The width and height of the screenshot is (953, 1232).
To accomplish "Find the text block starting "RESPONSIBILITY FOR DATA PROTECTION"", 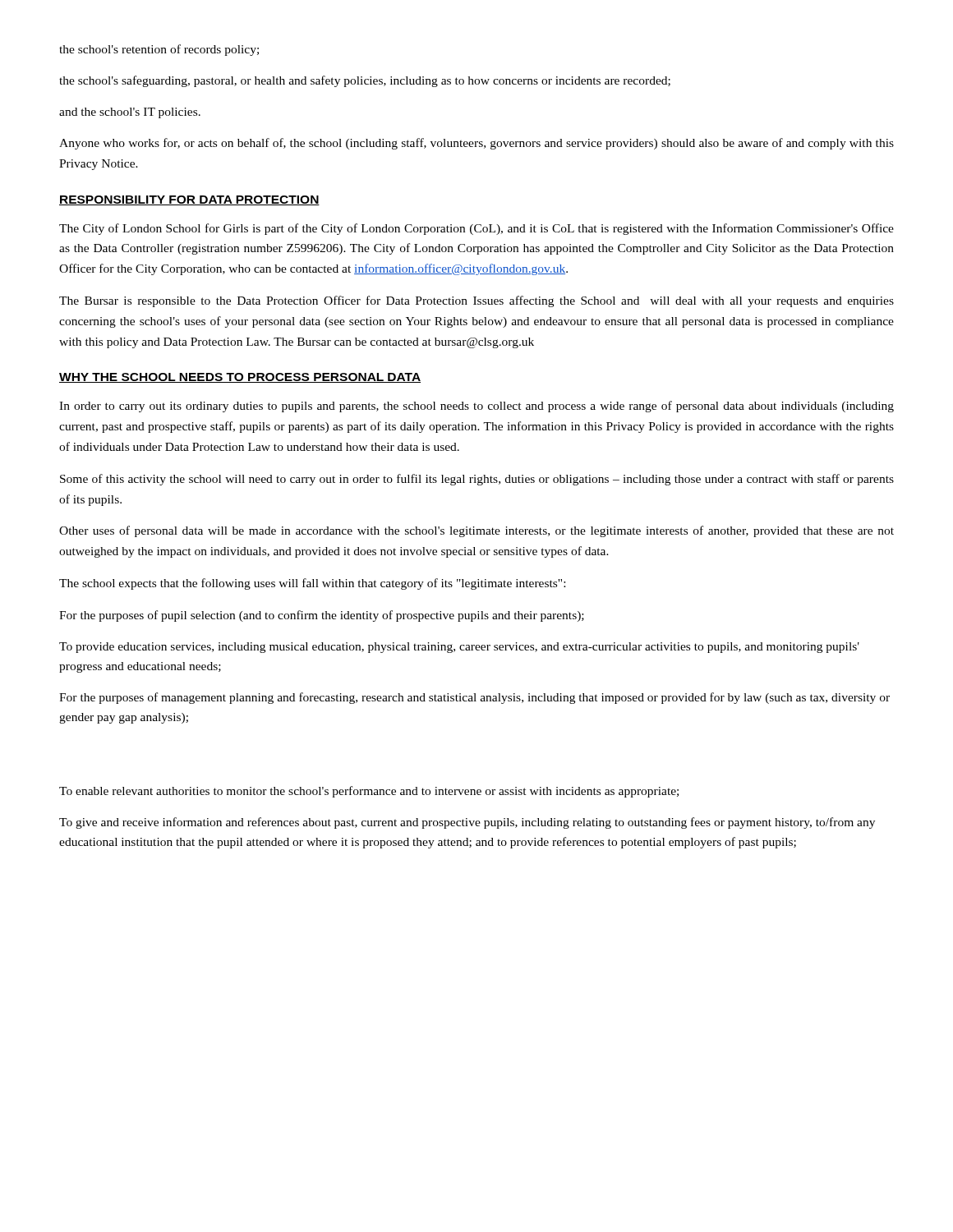I will point(189,199).
